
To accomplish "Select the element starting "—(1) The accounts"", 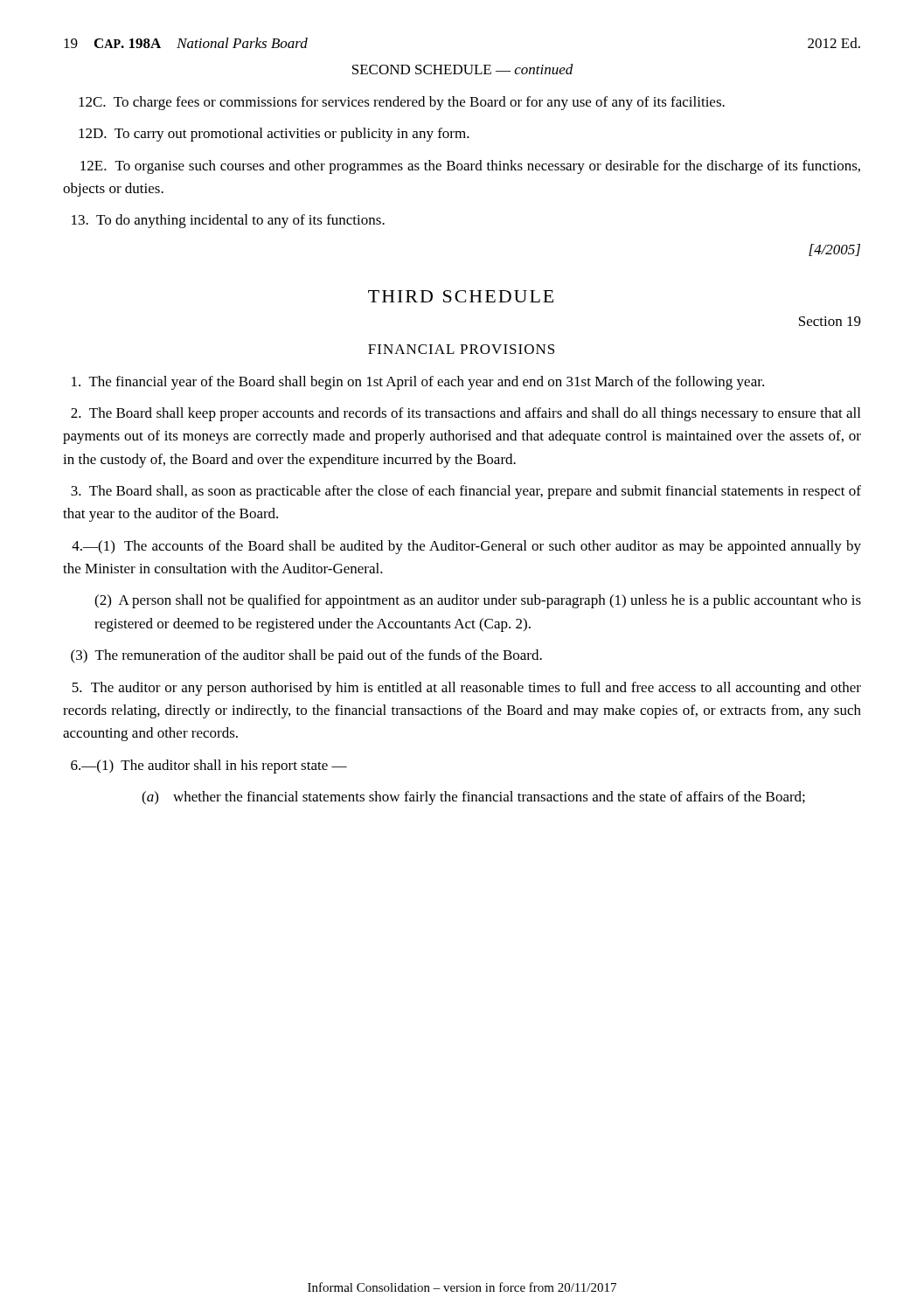I will pyautogui.click(x=462, y=557).
